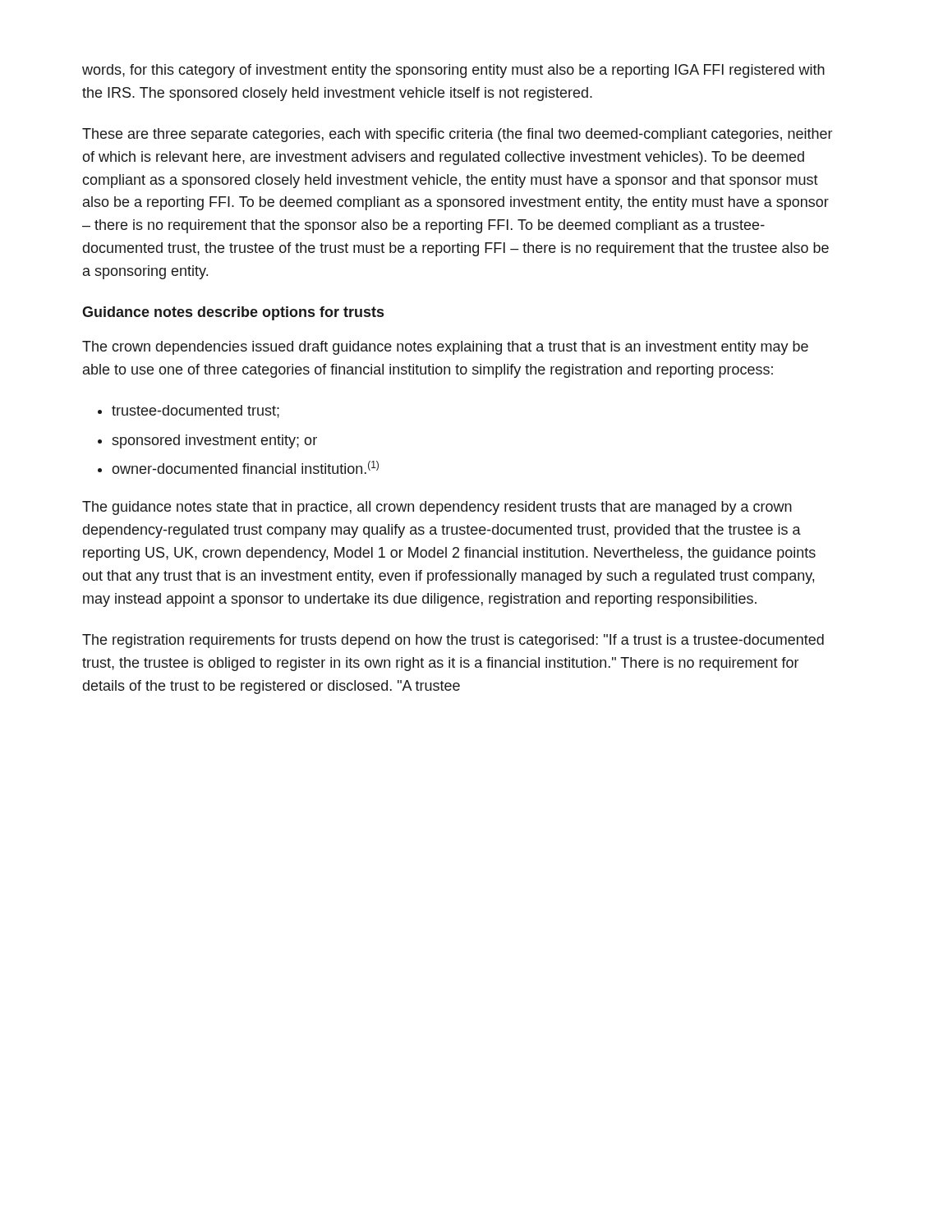The width and height of the screenshot is (952, 1232).
Task: Point to the text starting "Guidance notes describe"
Action: 233,312
